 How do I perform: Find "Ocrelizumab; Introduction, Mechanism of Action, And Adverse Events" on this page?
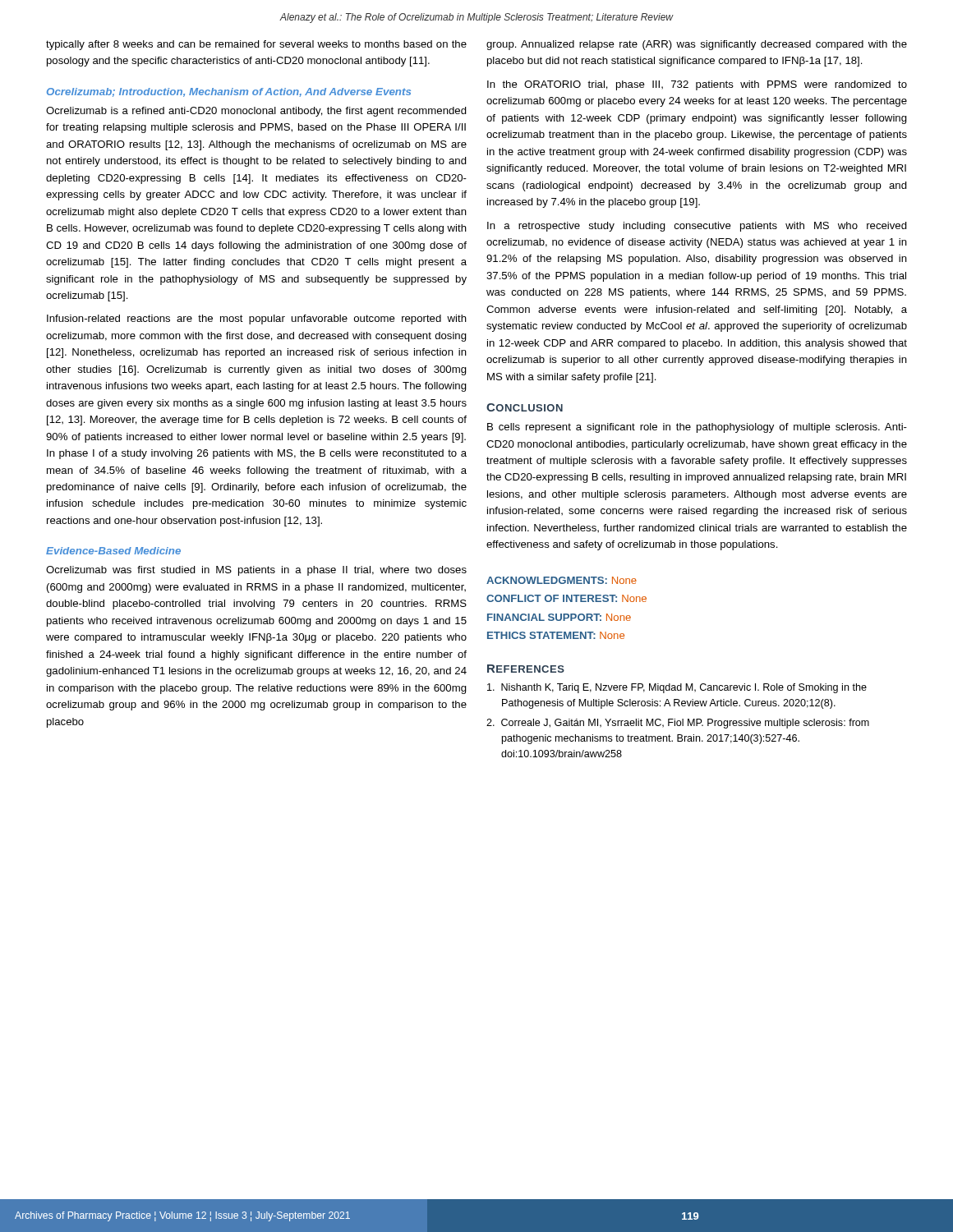click(x=229, y=92)
